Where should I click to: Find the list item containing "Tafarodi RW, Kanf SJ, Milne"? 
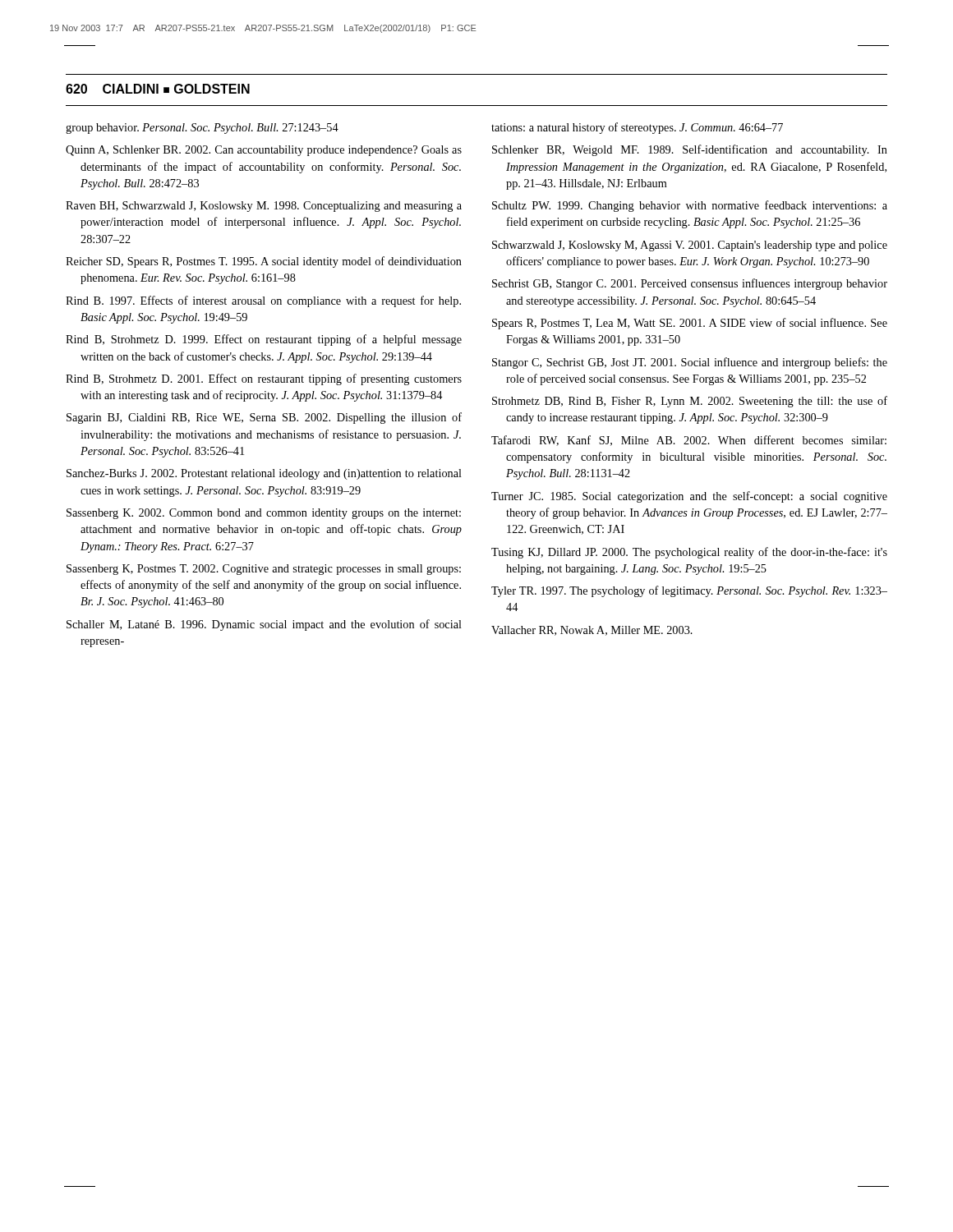689,457
